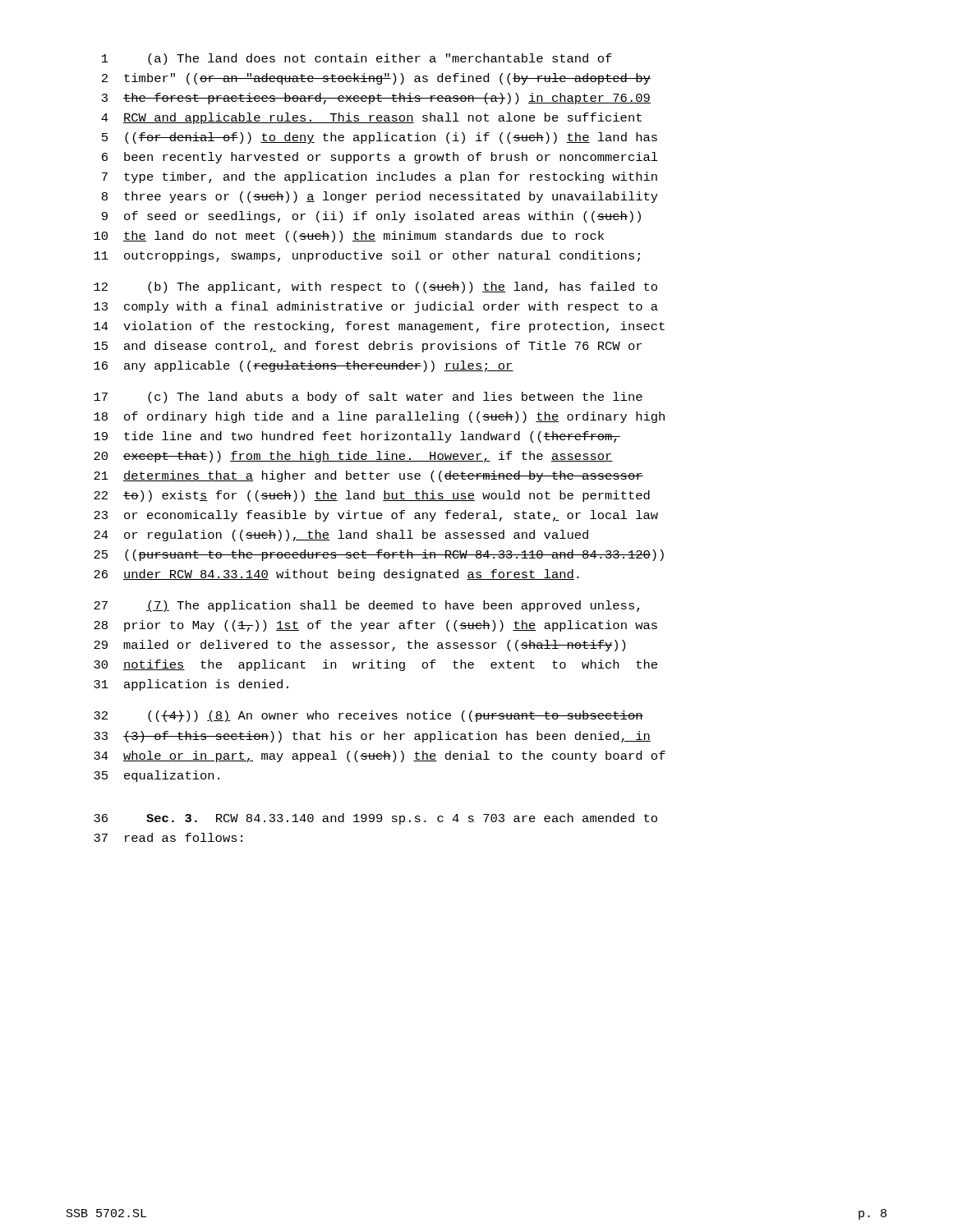Image resolution: width=953 pixels, height=1232 pixels.
Task: Find the block starting "1 (a) The land does not"
Action: tap(476, 158)
